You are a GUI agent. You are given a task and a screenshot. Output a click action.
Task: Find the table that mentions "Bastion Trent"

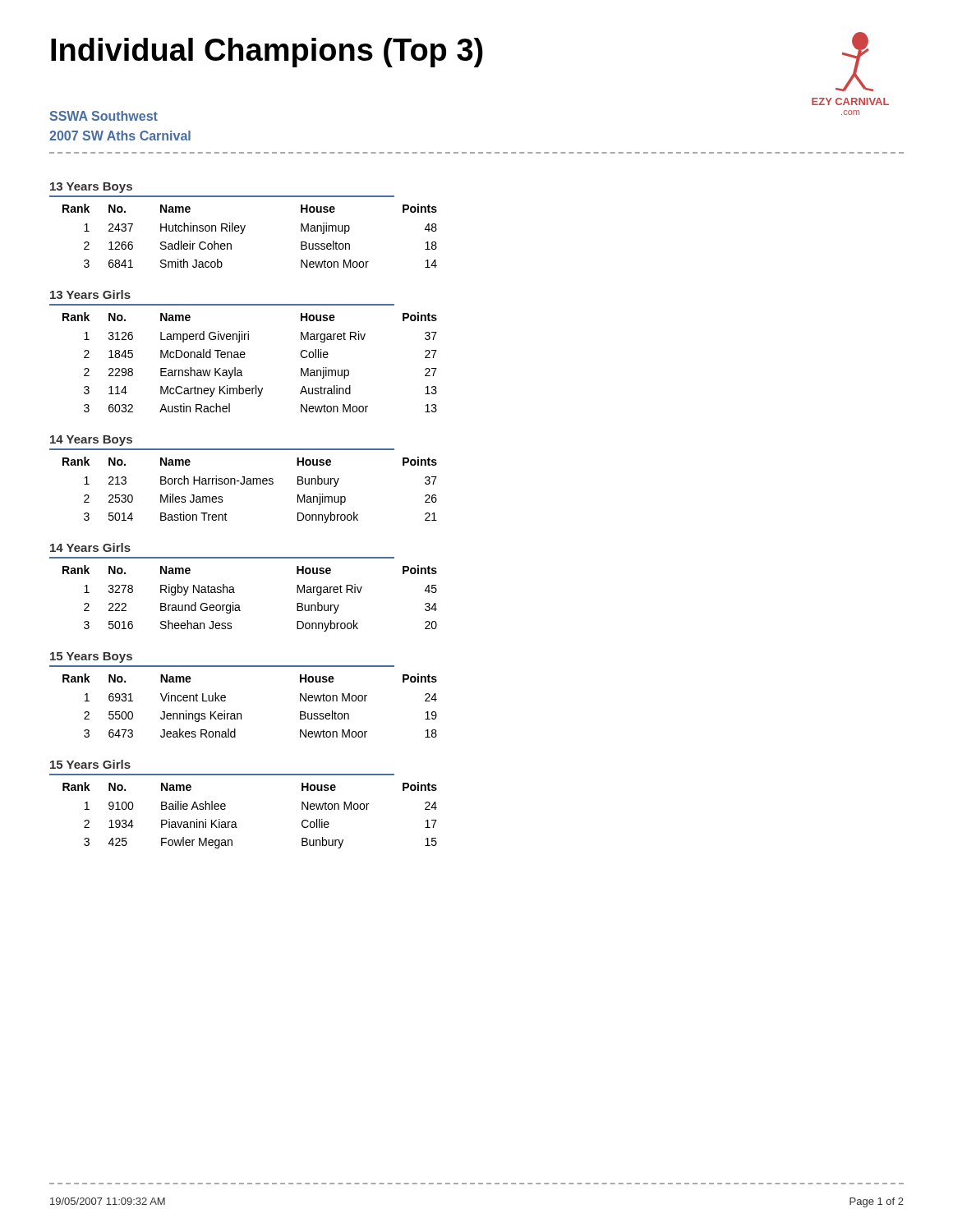(476, 489)
